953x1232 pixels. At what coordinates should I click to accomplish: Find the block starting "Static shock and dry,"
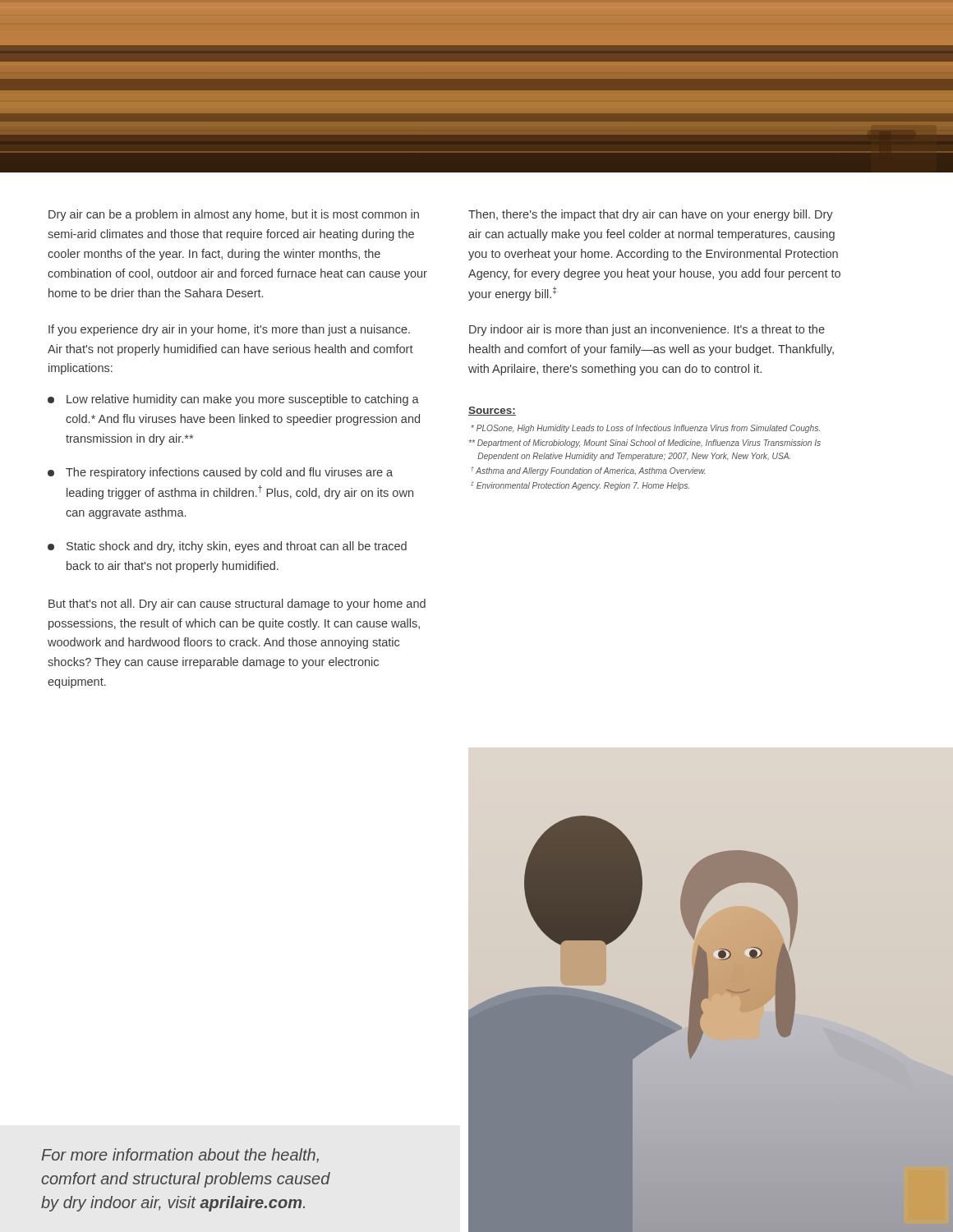coord(237,557)
